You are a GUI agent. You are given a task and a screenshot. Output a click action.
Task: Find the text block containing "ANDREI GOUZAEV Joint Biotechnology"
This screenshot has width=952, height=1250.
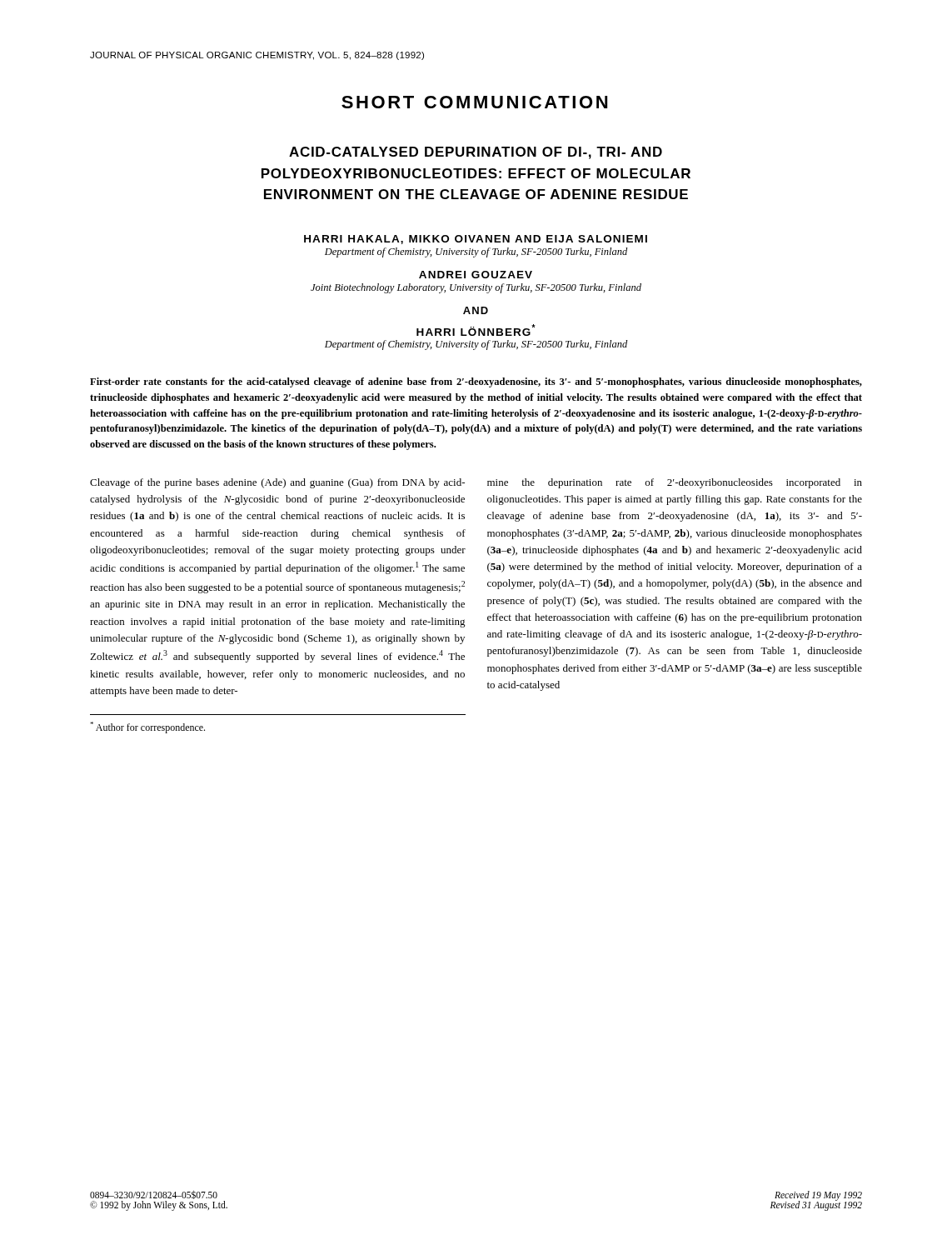476,281
